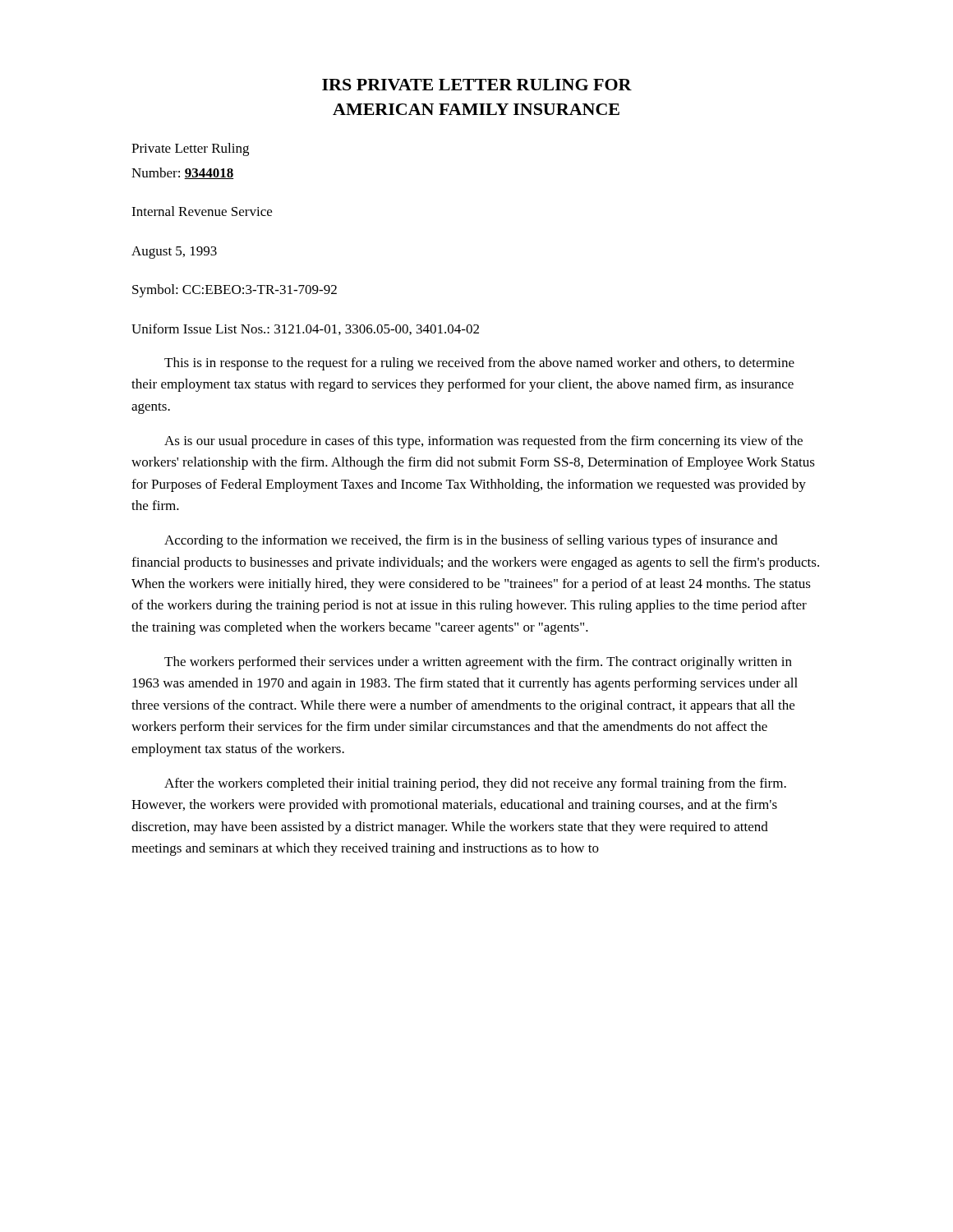Point to the passage starting "Number: 9344018"
Screen dimensions: 1232x953
tap(182, 172)
